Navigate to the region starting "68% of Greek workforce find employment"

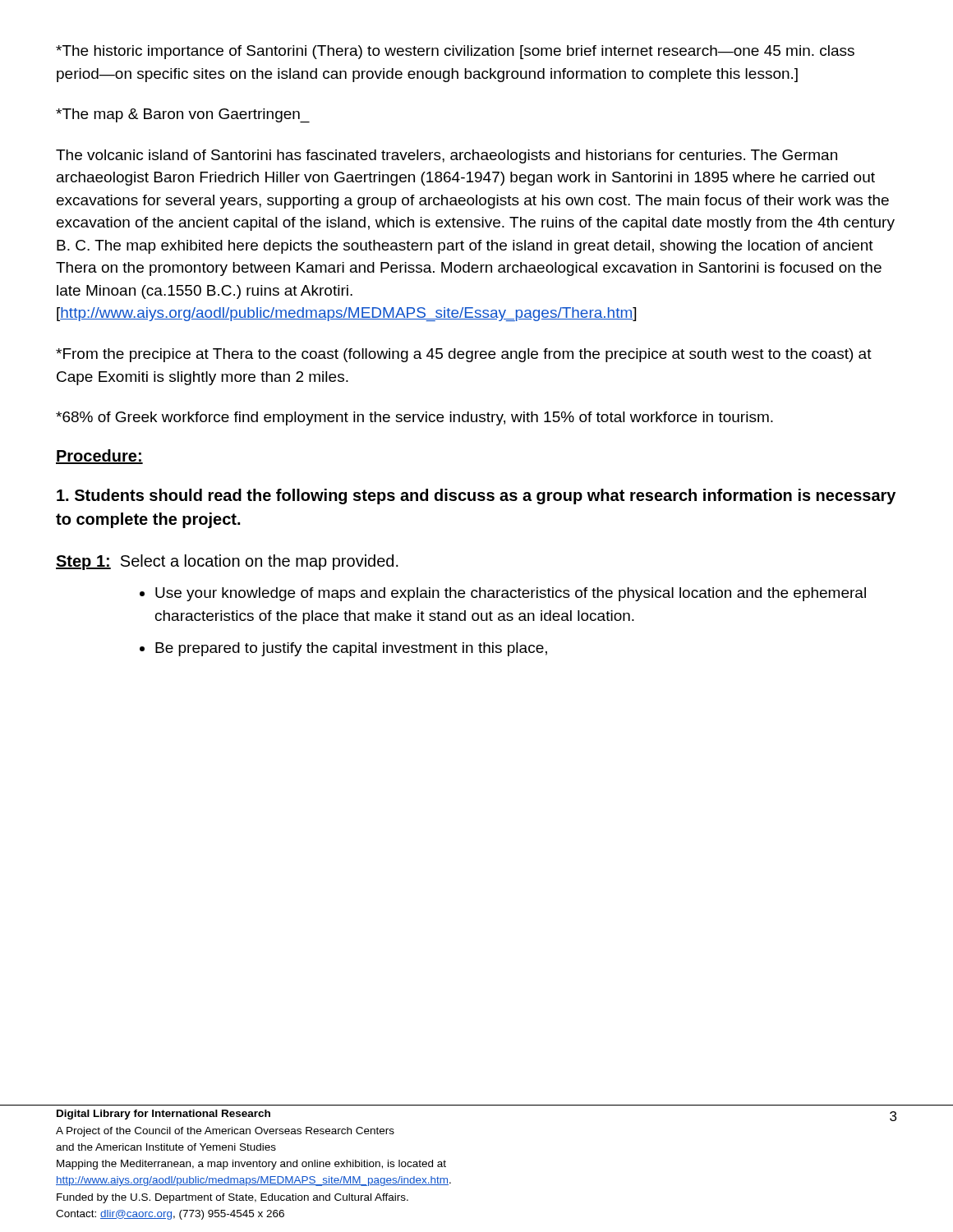click(x=415, y=417)
